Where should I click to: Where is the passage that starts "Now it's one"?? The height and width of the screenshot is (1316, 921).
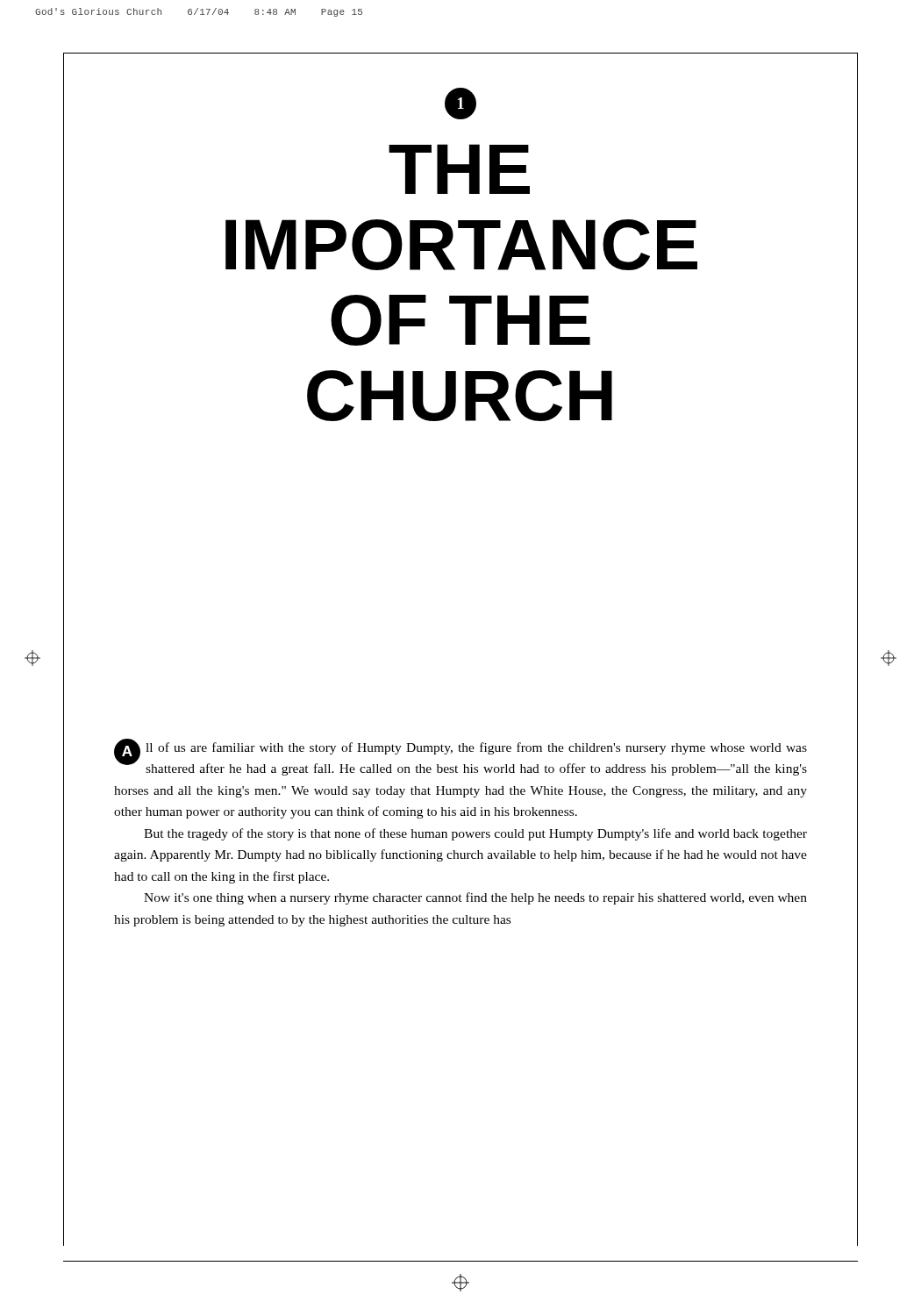460,908
